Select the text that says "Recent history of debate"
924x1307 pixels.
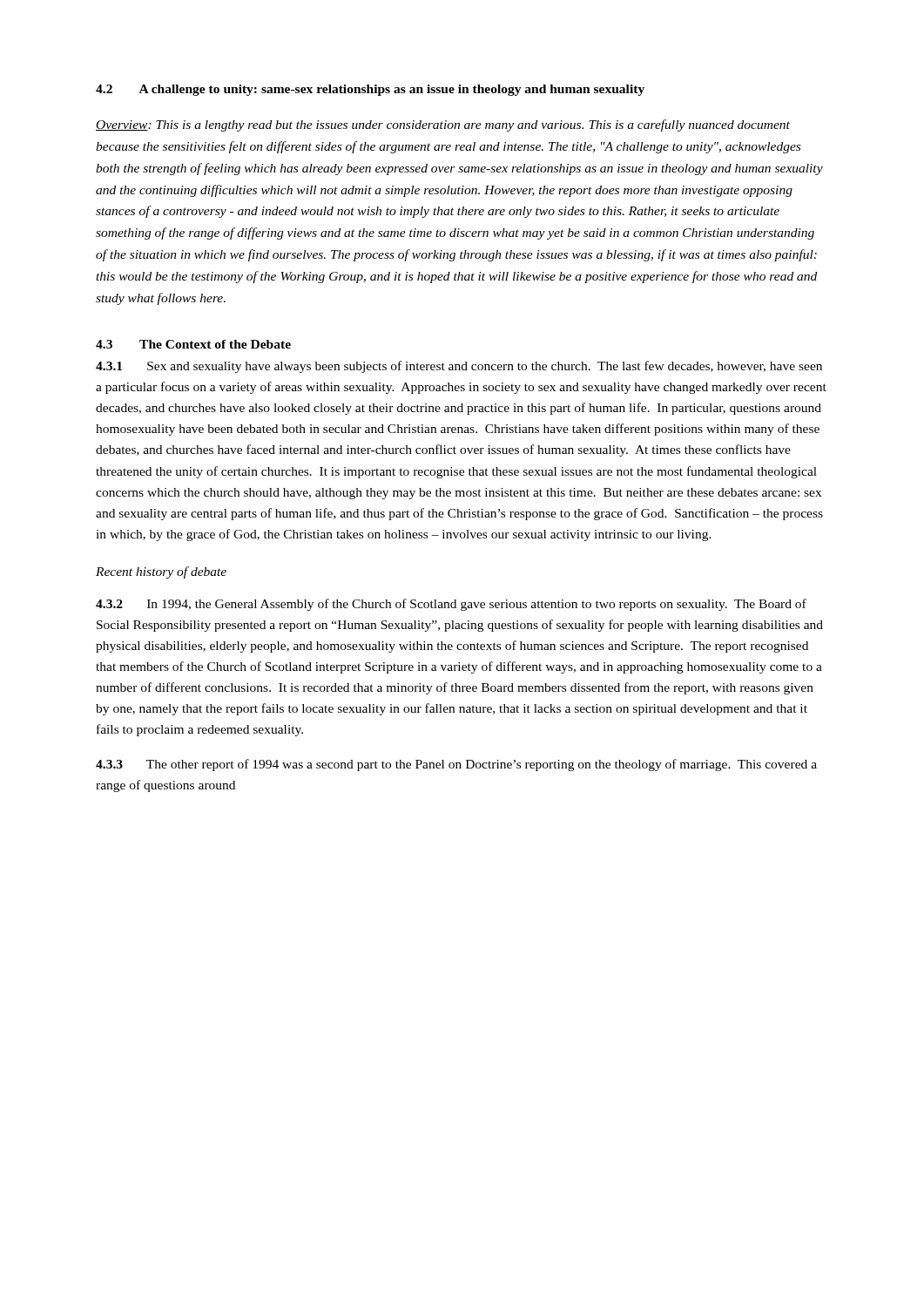[161, 571]
